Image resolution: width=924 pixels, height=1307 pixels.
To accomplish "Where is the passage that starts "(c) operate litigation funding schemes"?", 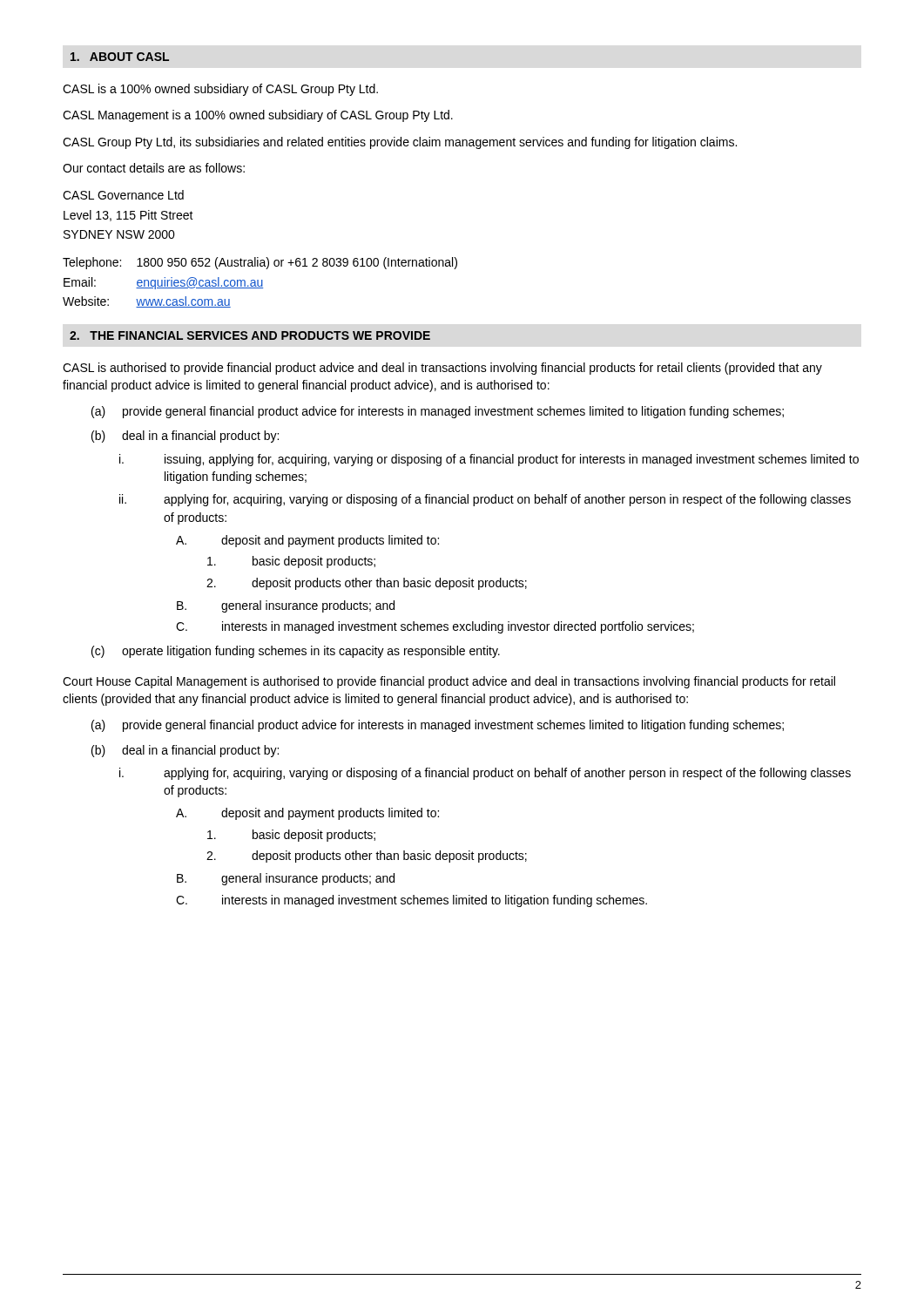I will (476, 651).
